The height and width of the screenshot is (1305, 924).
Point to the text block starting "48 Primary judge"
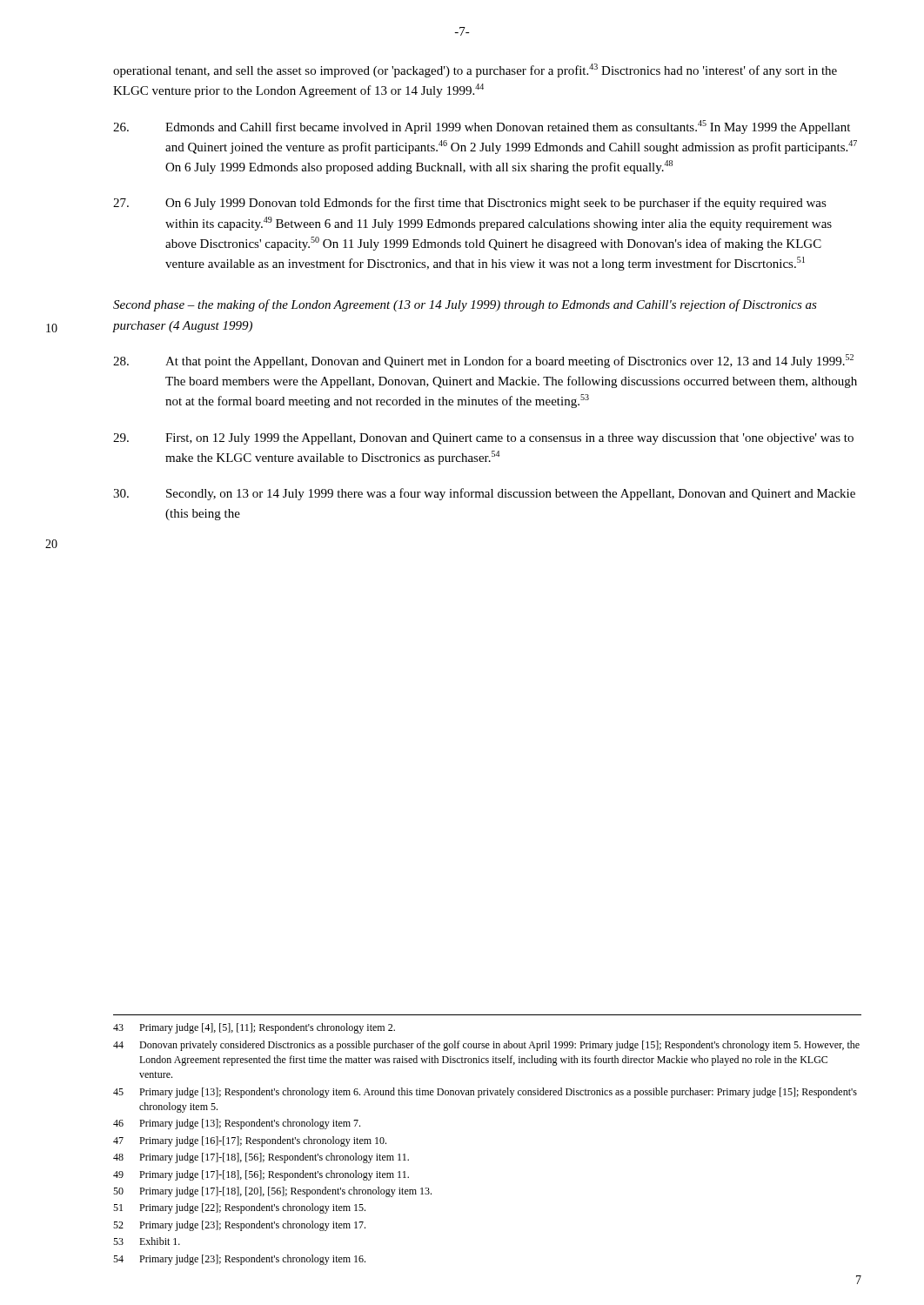[x=261, y=1158]
